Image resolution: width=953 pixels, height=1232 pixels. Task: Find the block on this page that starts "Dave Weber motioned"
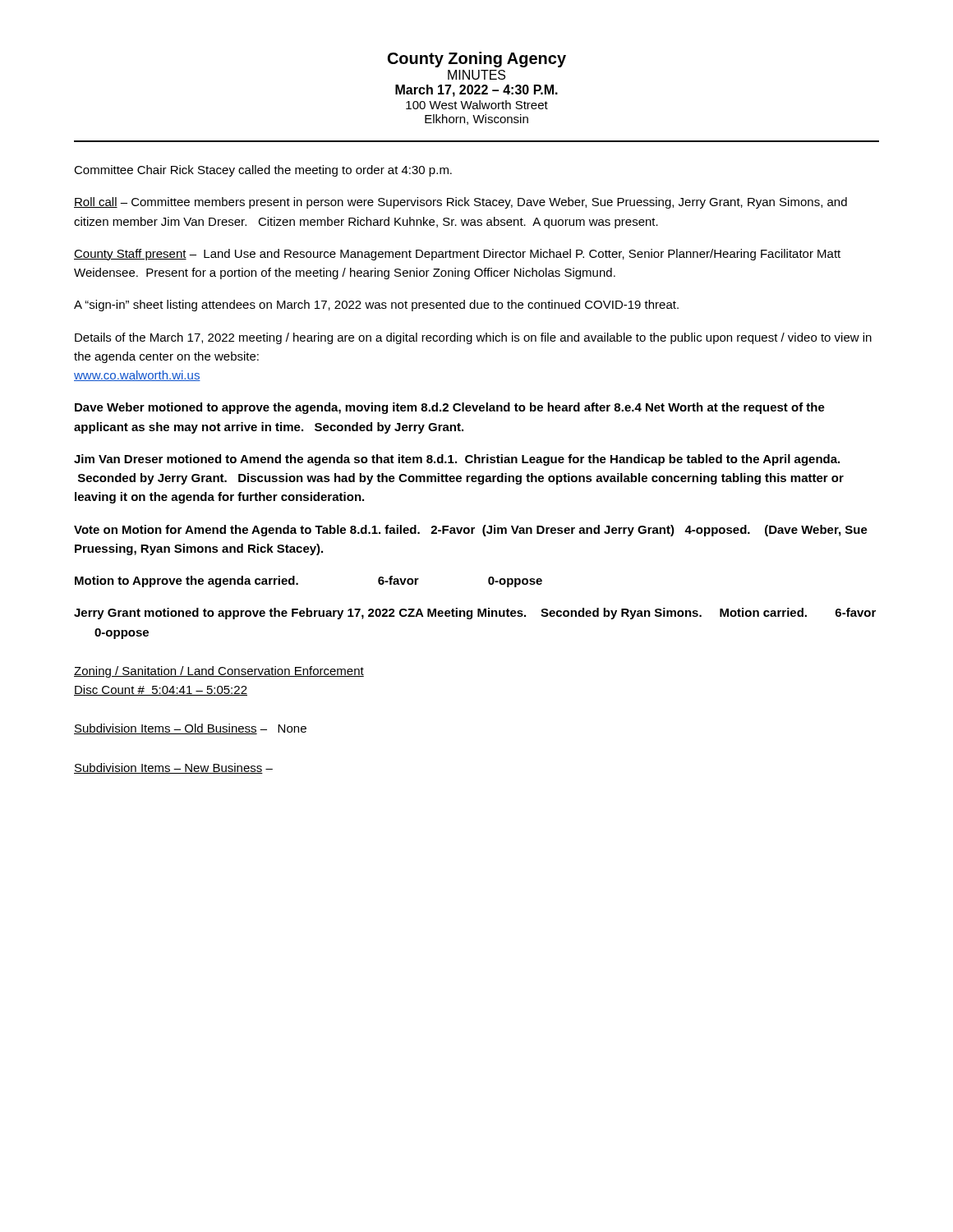pyautogui.click(x=449, y=417)
